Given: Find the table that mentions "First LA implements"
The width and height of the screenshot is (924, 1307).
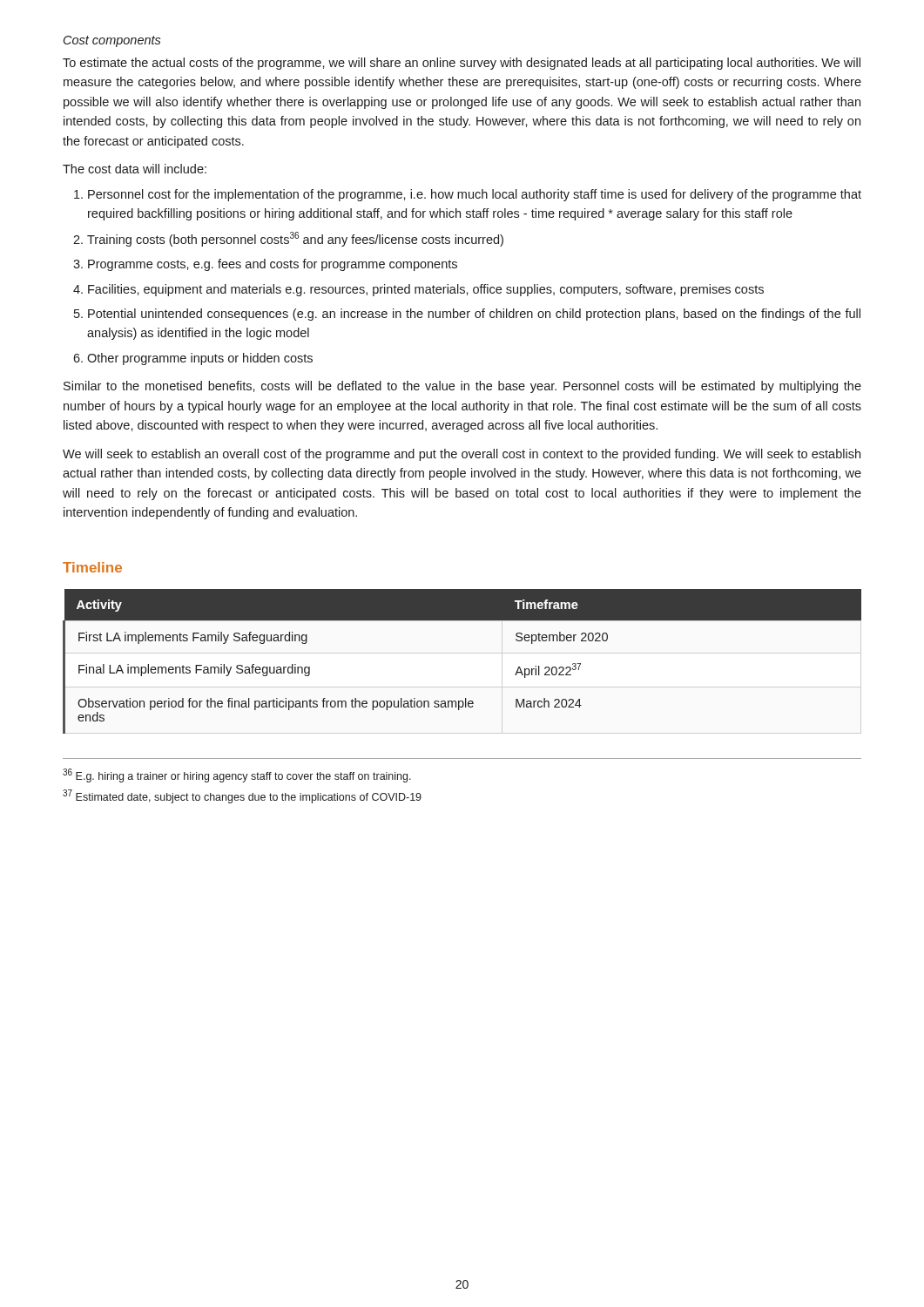Looking at the screenshot, I should pos(462,661).
